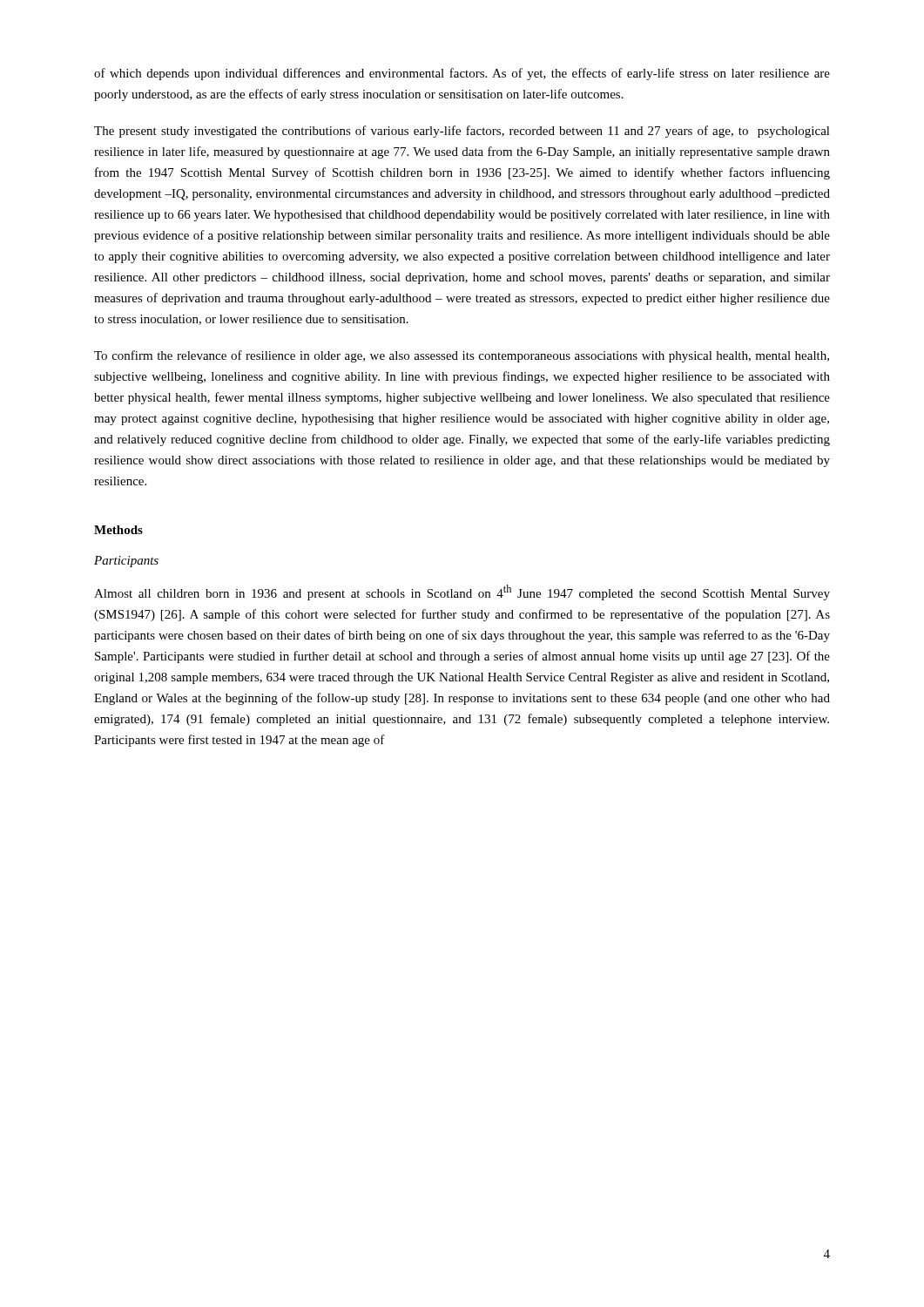This screenshot has height=1307, width=924.
Task: Find the text block that says "of which depends upon"
Action: [x=462, y=84]
